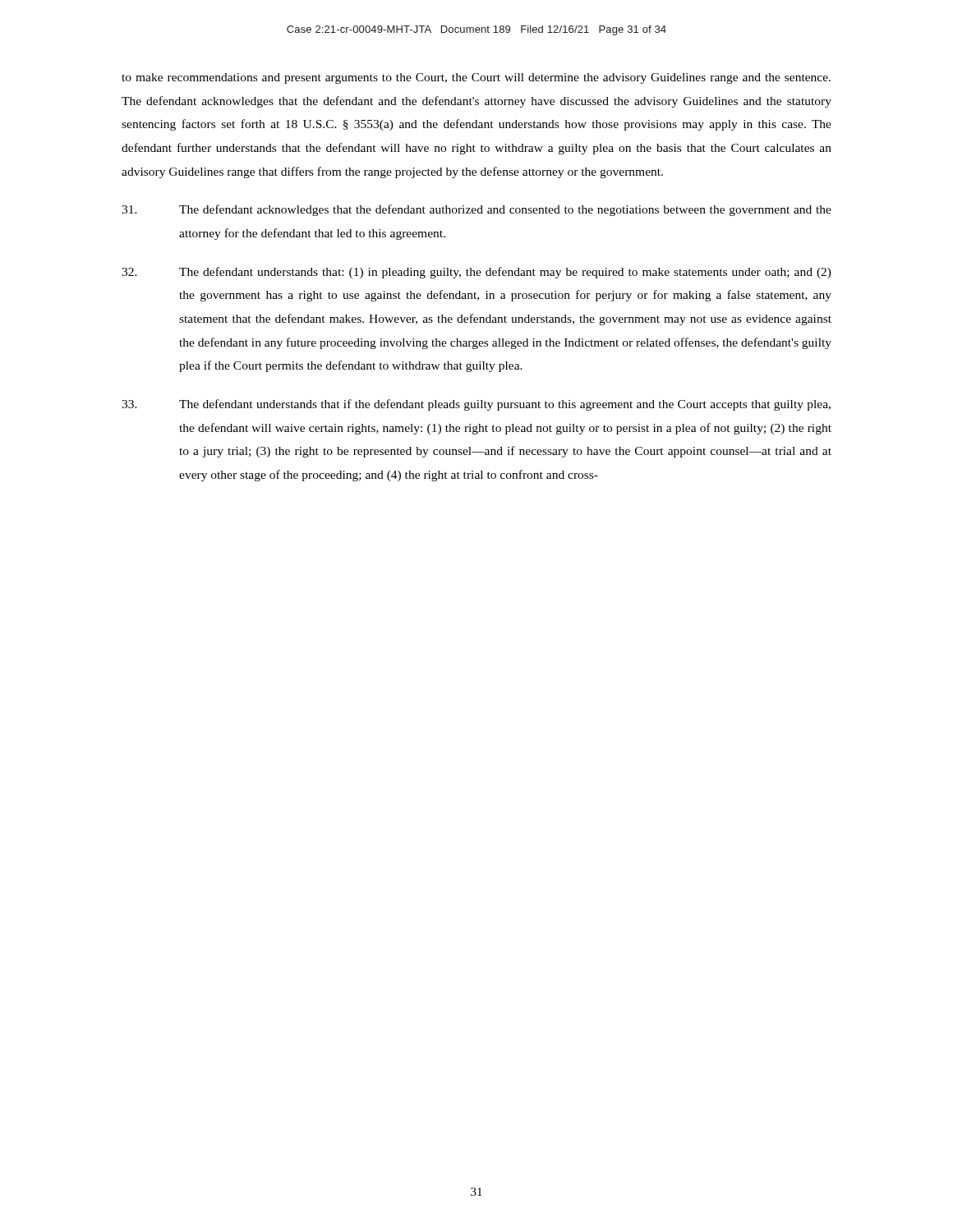Locate the element starting "The defendant acknowledges that"
Screen dimensions: 1232x953
tap(476, 222)
